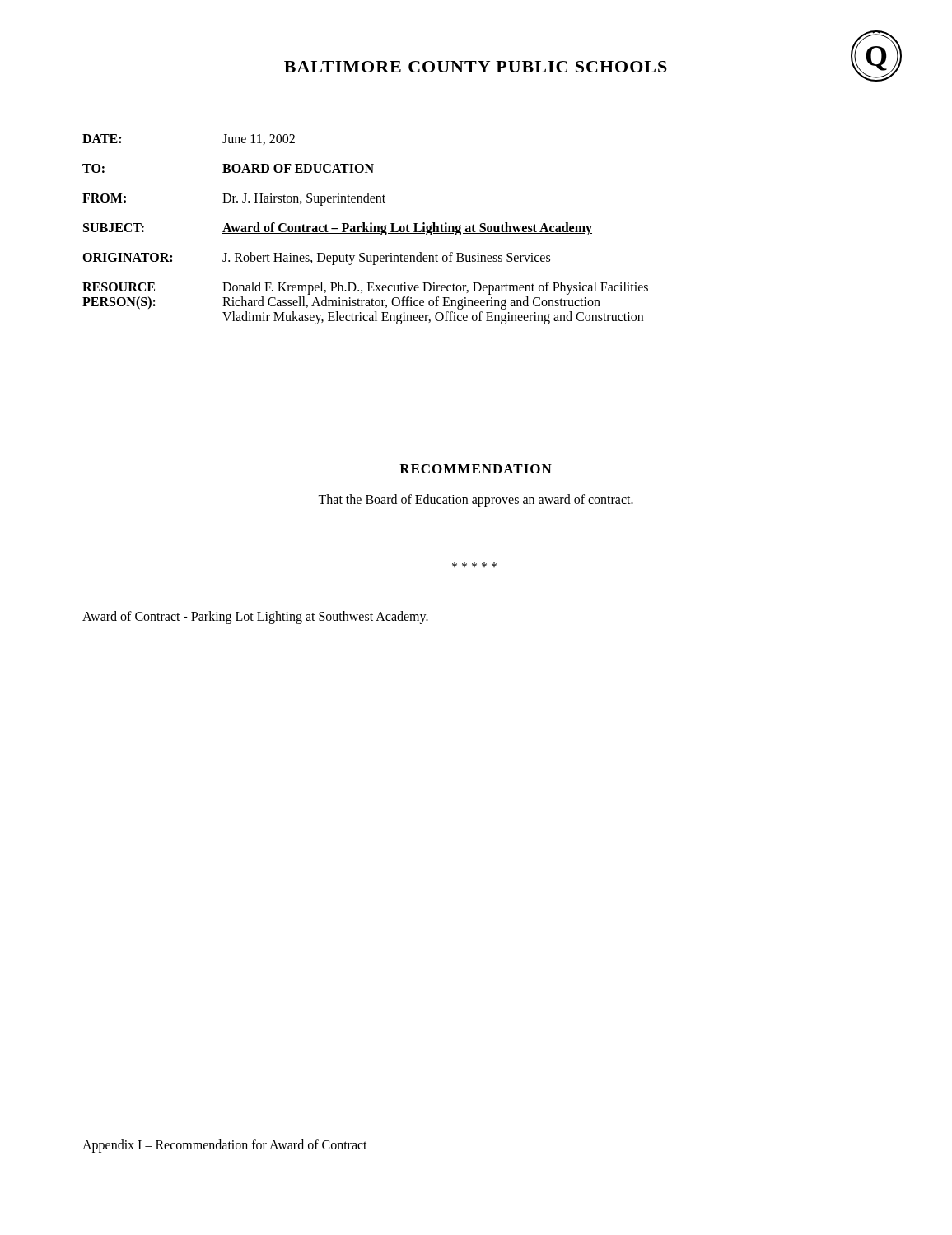Select the logo

[x=876, y=56]
